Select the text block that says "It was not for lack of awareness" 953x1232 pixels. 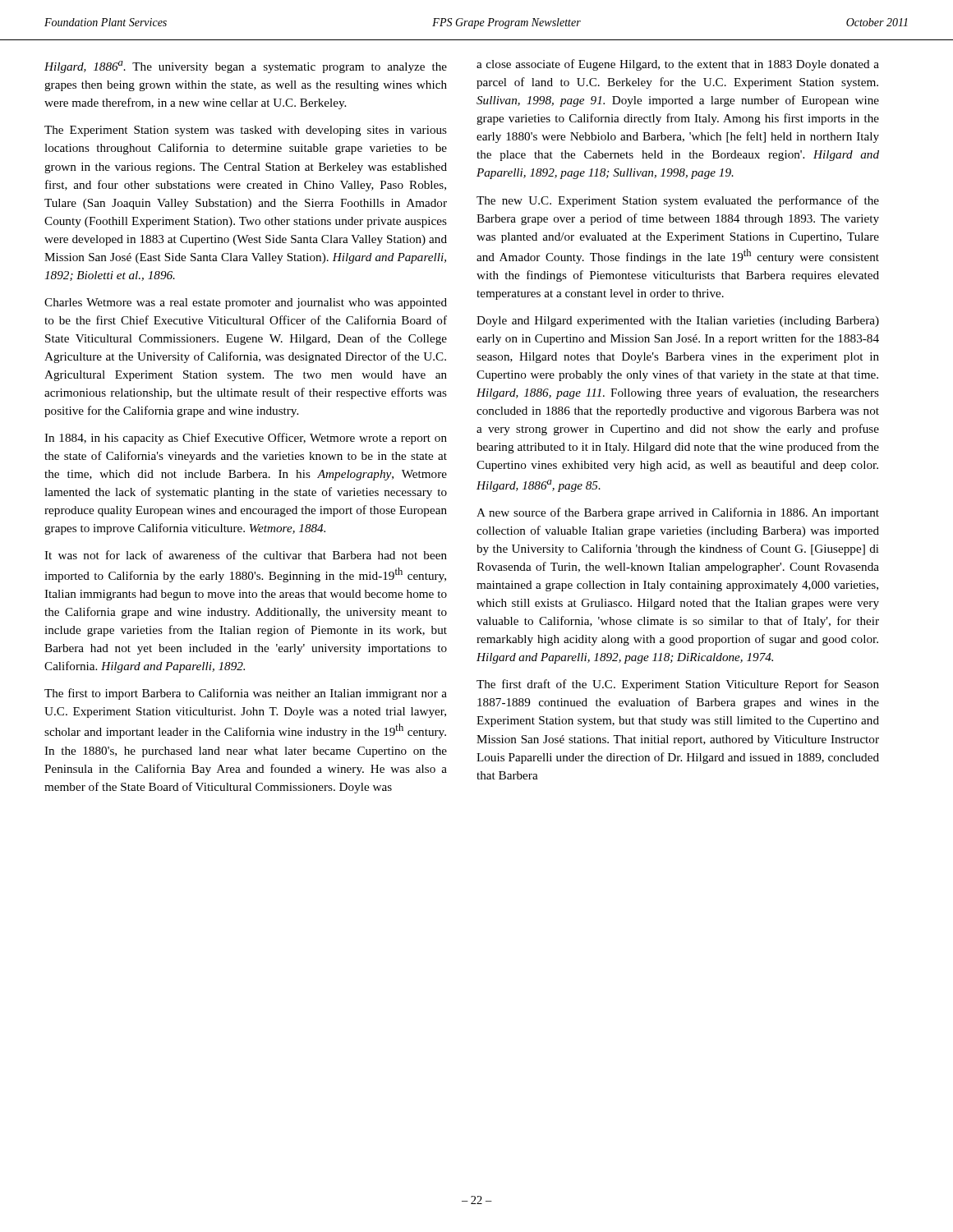246,611
